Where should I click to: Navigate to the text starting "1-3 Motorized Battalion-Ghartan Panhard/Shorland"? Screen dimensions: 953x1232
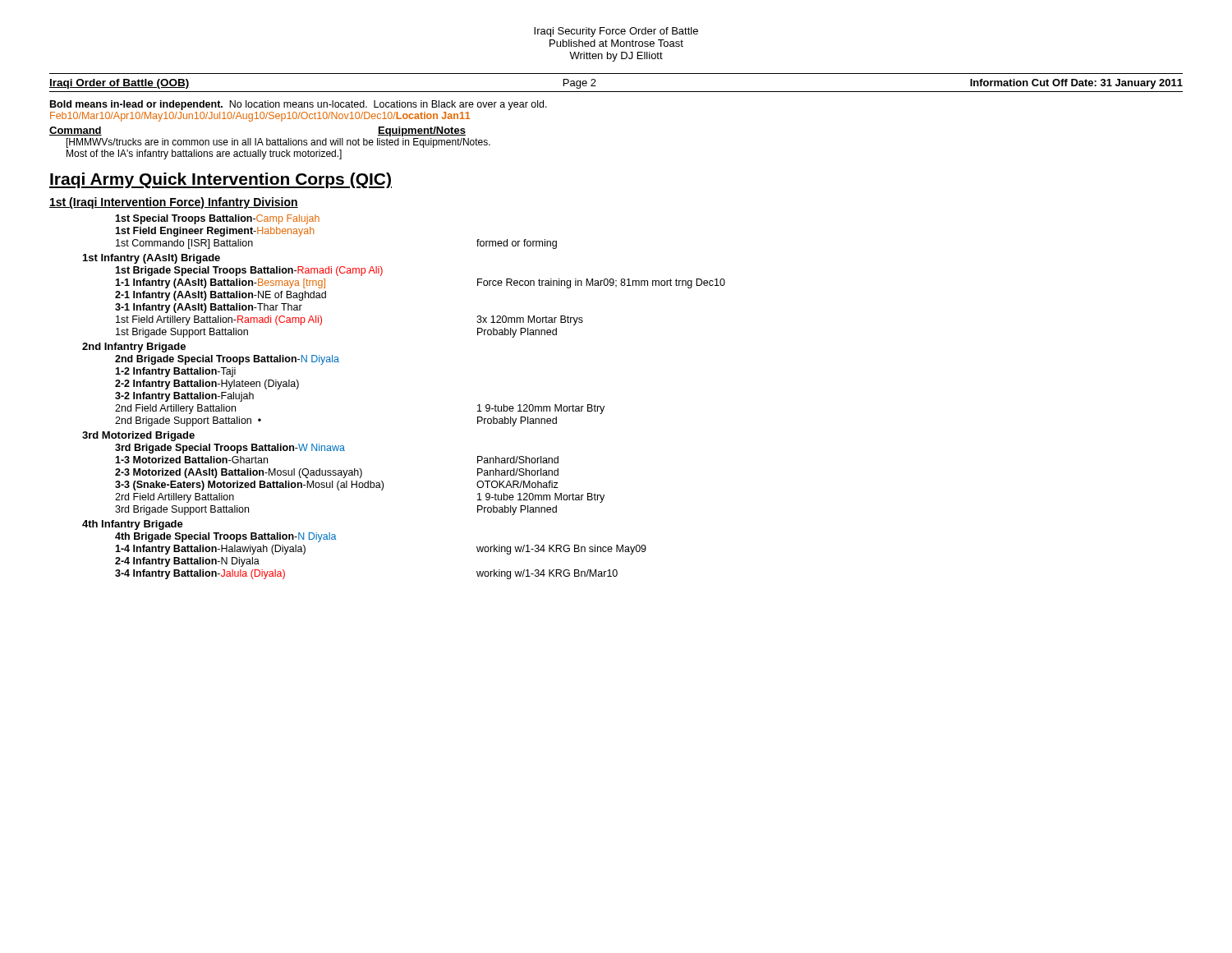[337, 460]
